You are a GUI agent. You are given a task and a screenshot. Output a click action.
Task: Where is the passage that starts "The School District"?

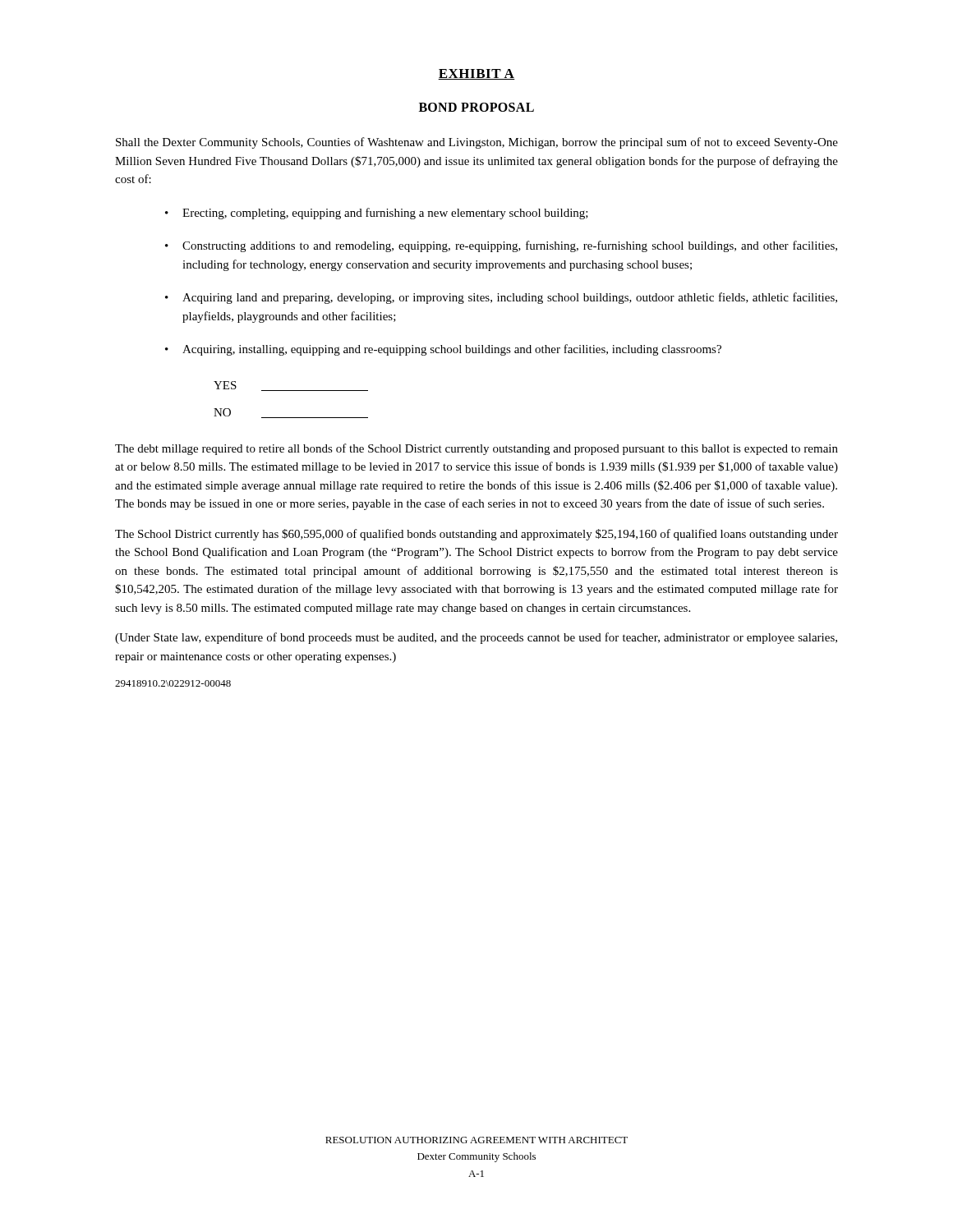(476, 570)
